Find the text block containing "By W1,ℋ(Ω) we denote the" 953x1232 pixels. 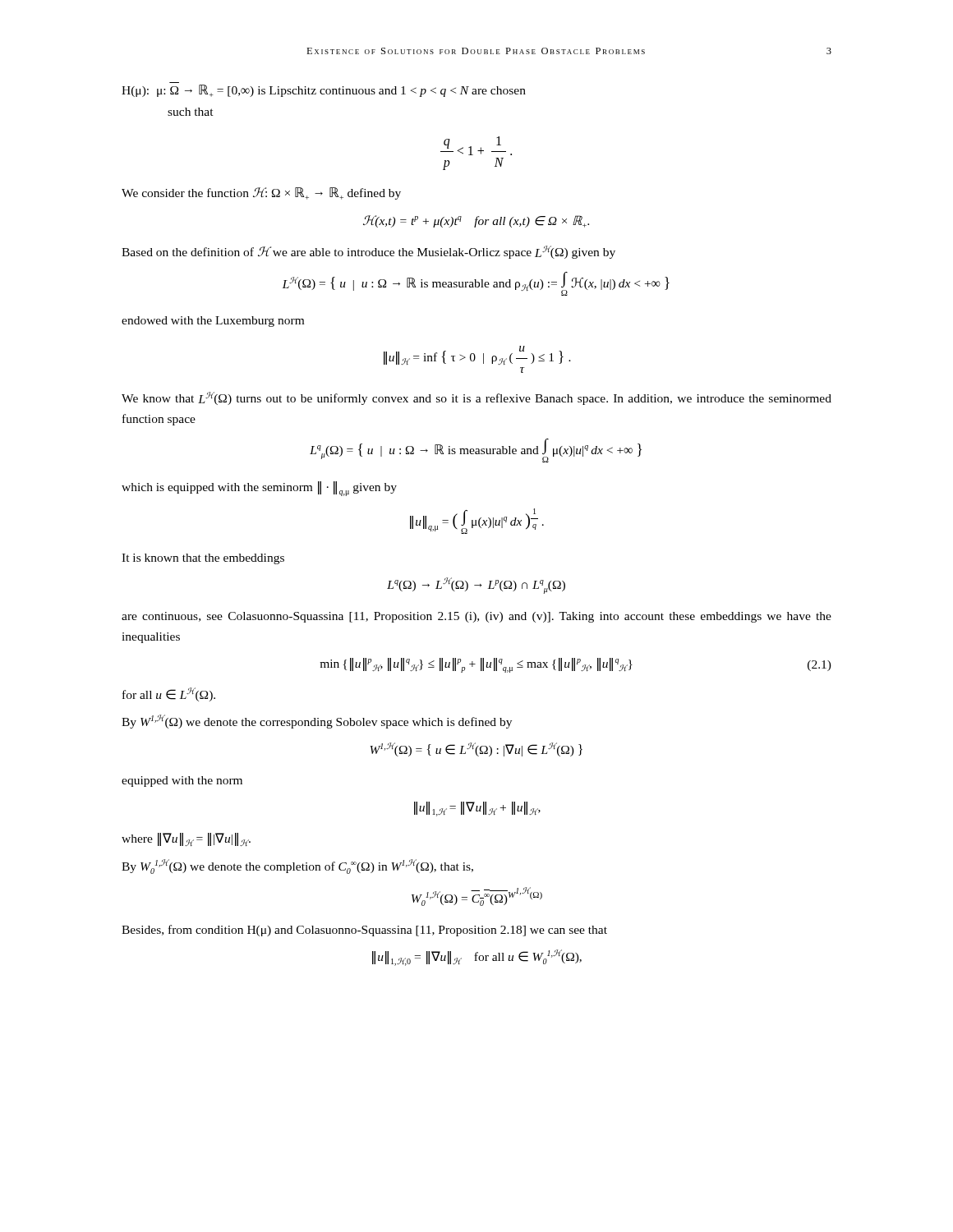[317, 721]
